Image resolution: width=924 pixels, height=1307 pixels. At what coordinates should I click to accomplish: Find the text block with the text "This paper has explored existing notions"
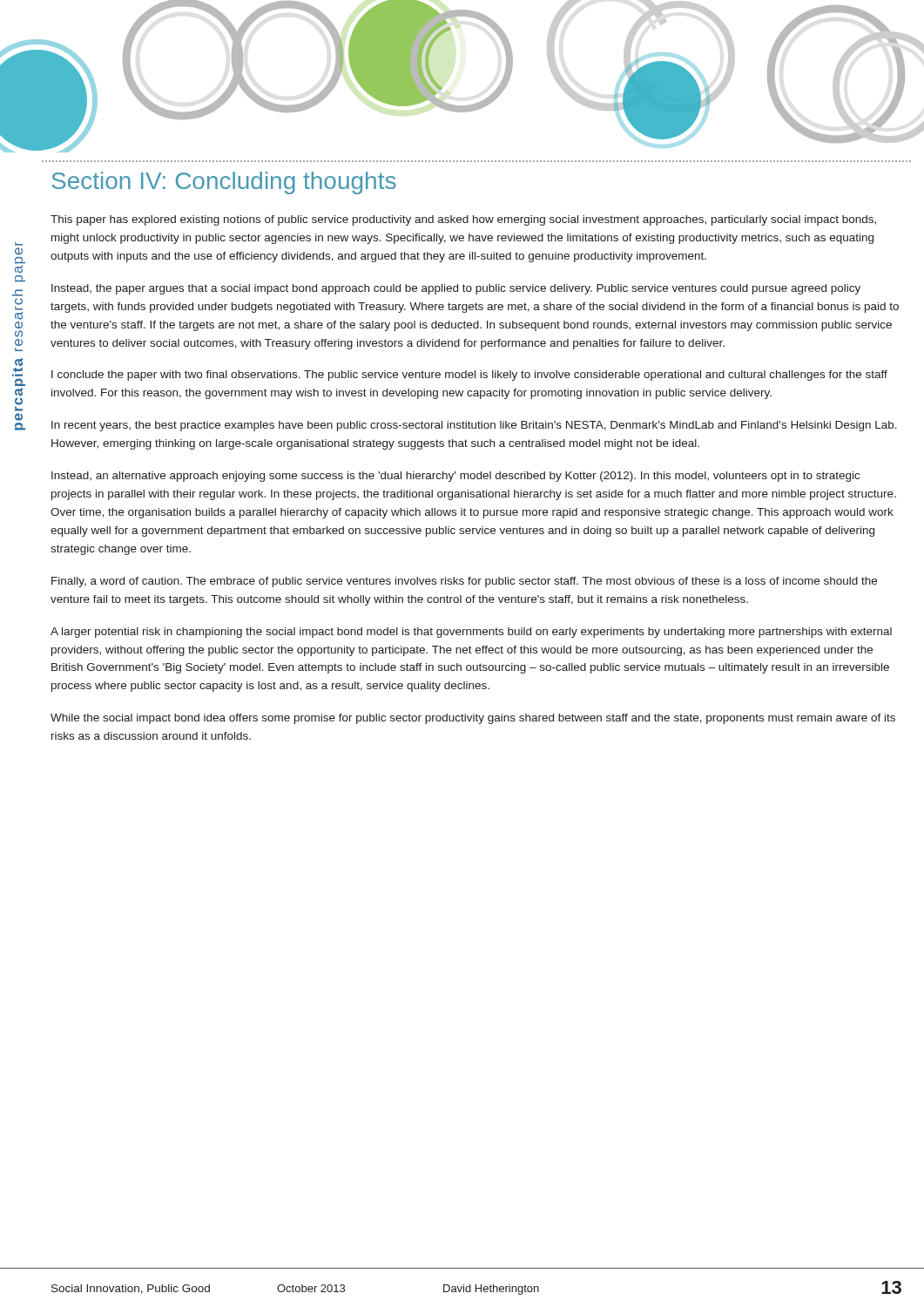tap(464, 237)
